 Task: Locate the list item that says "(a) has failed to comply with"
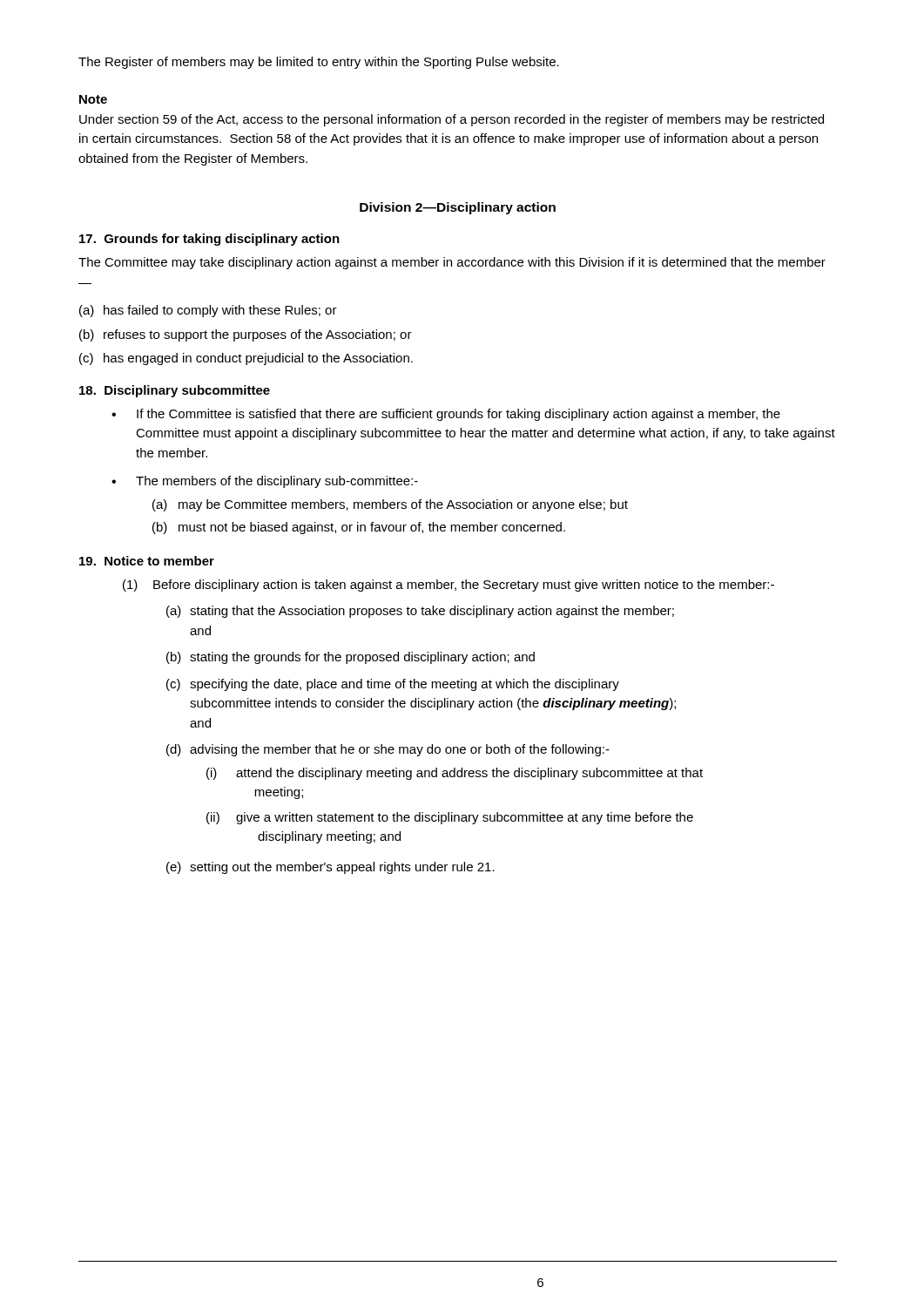(207, 310)
